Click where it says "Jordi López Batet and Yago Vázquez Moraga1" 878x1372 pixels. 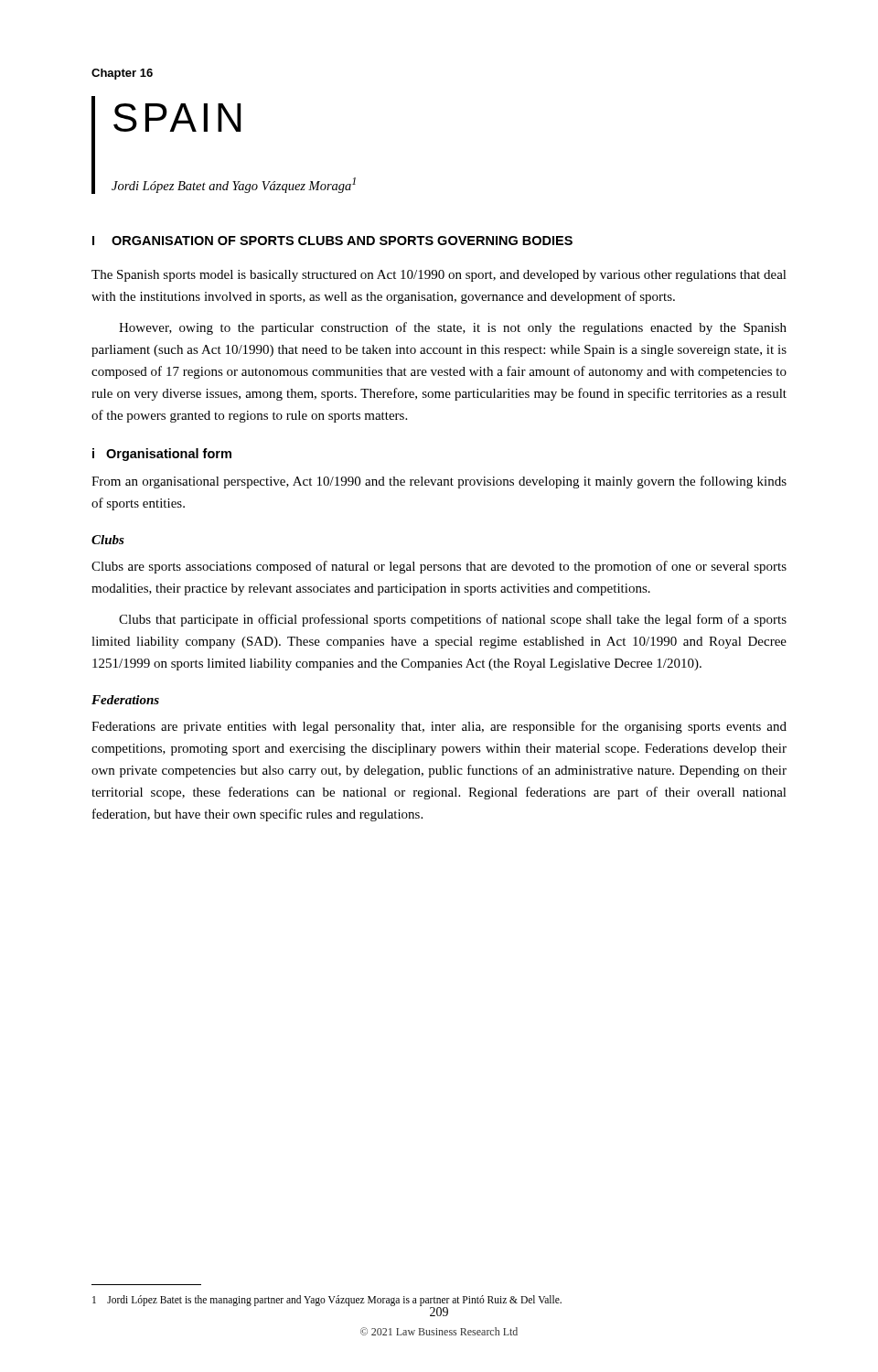coord(234,184)
